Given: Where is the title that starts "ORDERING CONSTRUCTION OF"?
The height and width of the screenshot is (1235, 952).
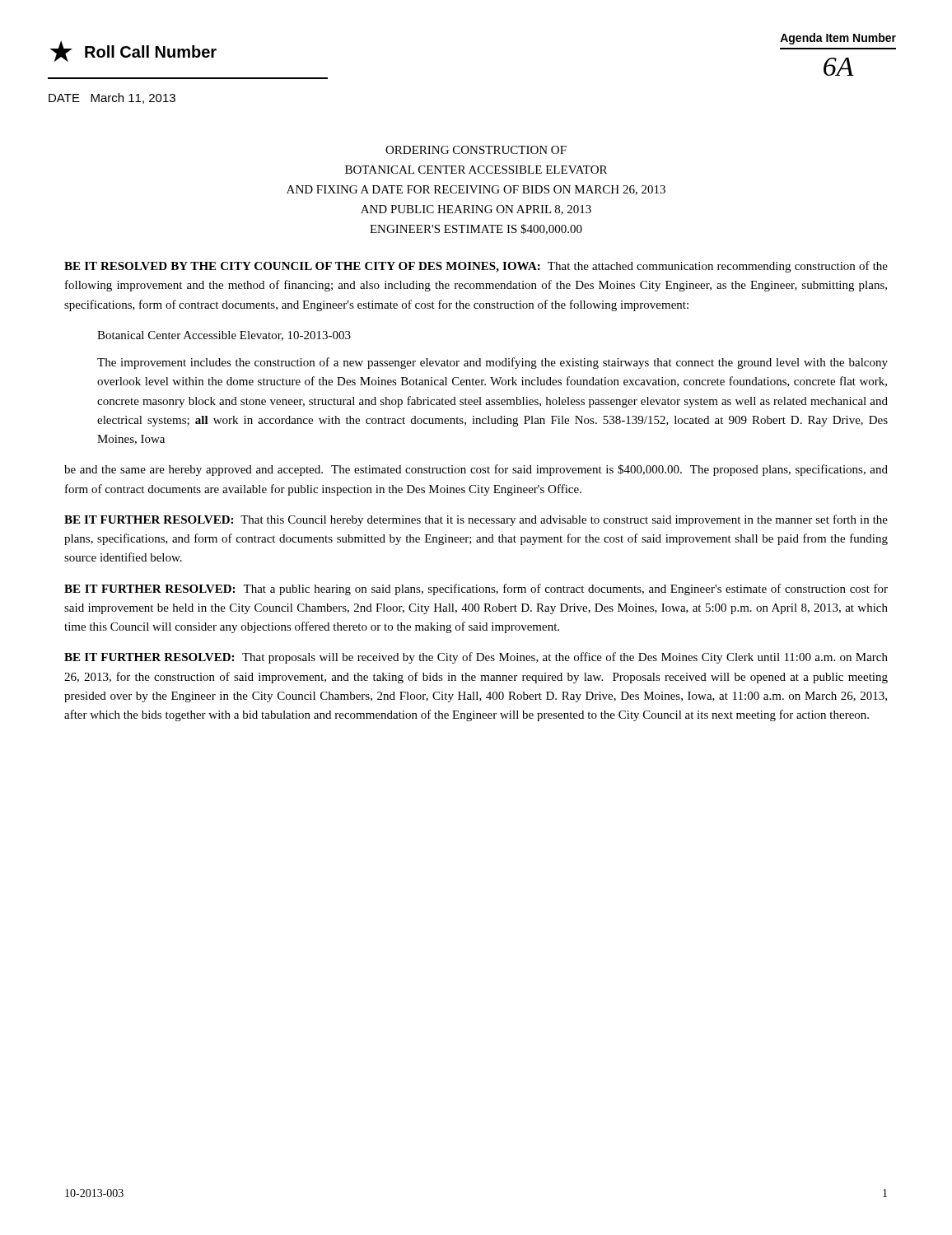Looking at the screenshot, I should point(476,189).
